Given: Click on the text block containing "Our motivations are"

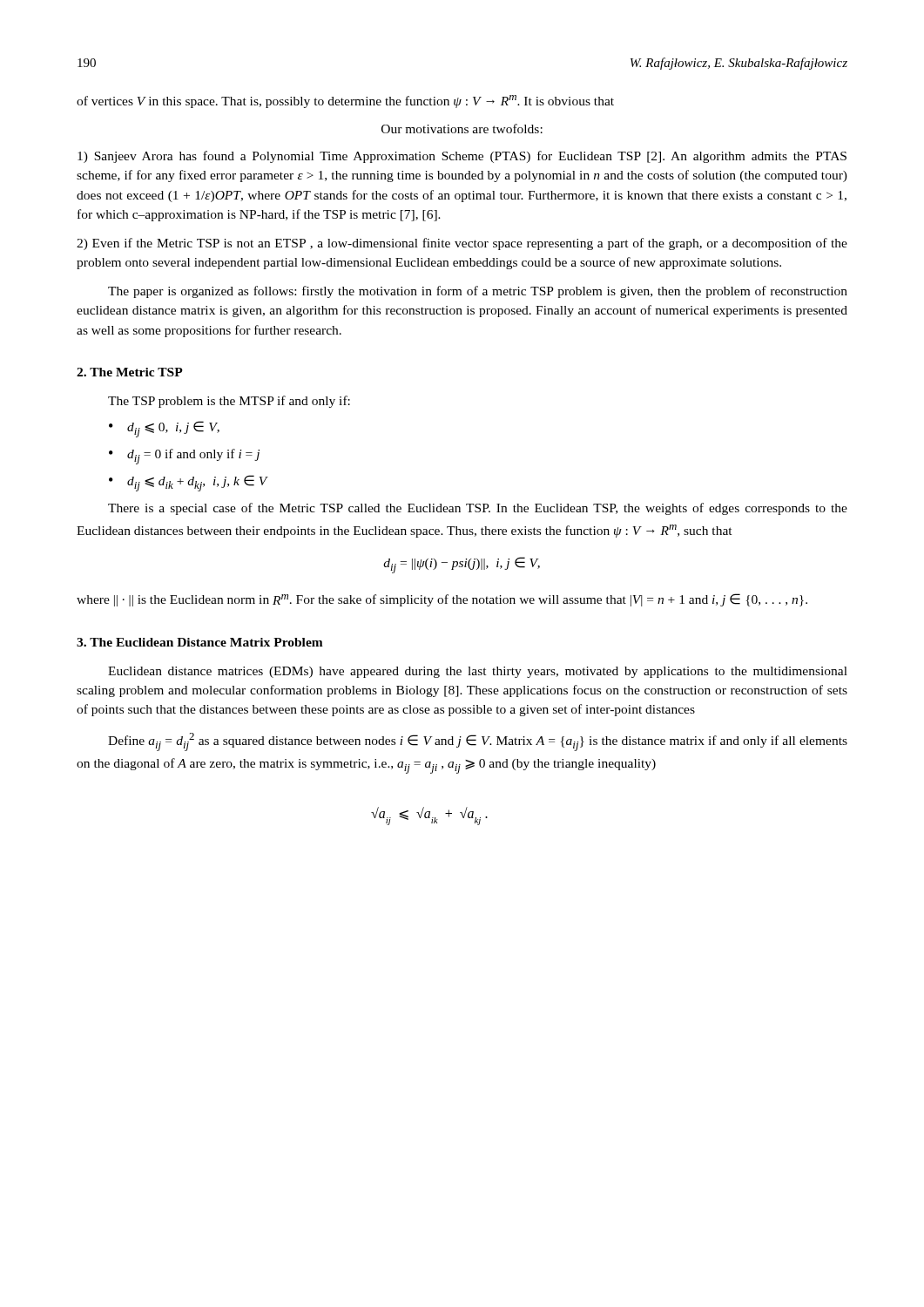Looking at the screenshot, I should pyautogui.click(x=462, y=130).
